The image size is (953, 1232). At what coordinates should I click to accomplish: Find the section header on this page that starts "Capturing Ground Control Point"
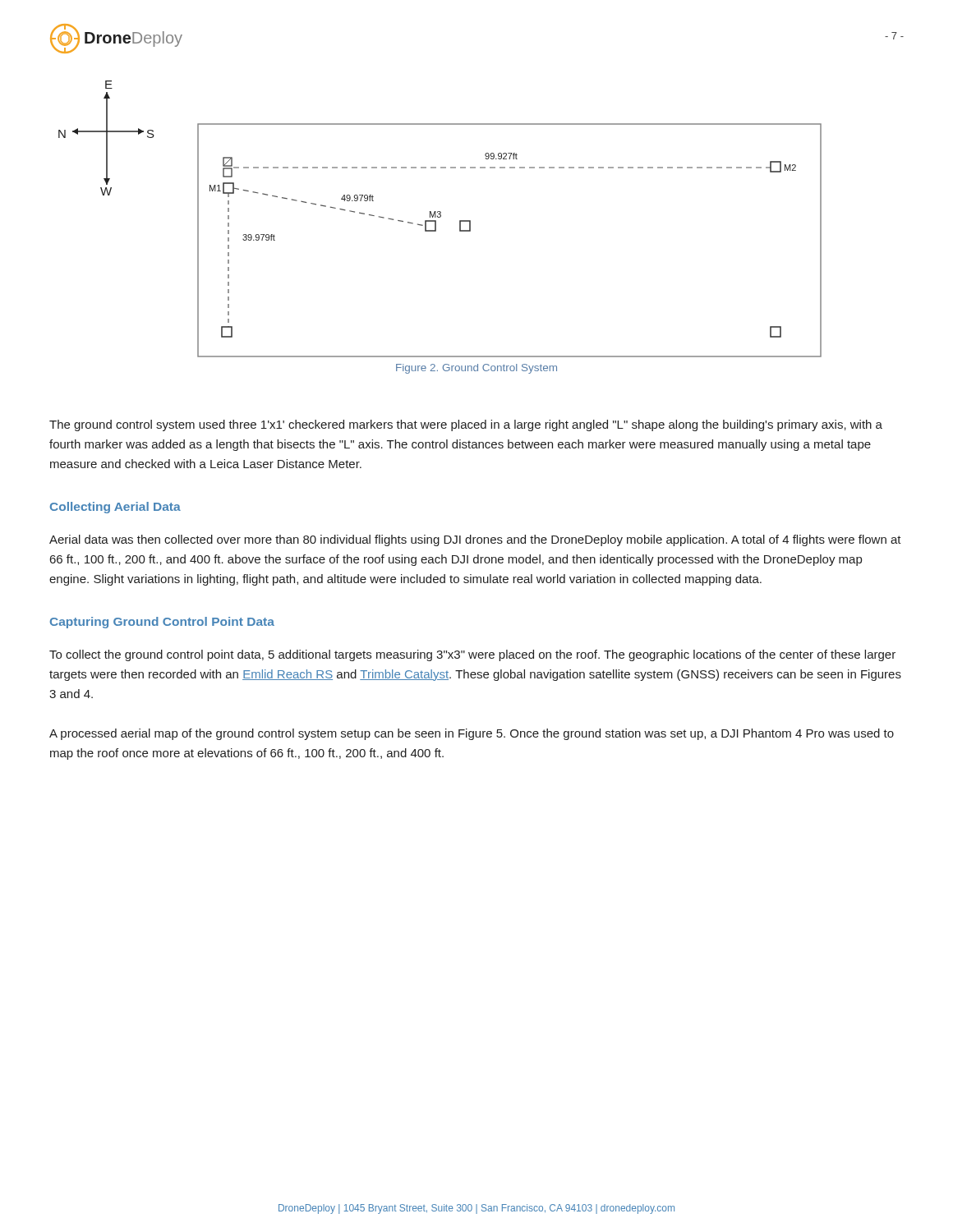tap(162, 621)
